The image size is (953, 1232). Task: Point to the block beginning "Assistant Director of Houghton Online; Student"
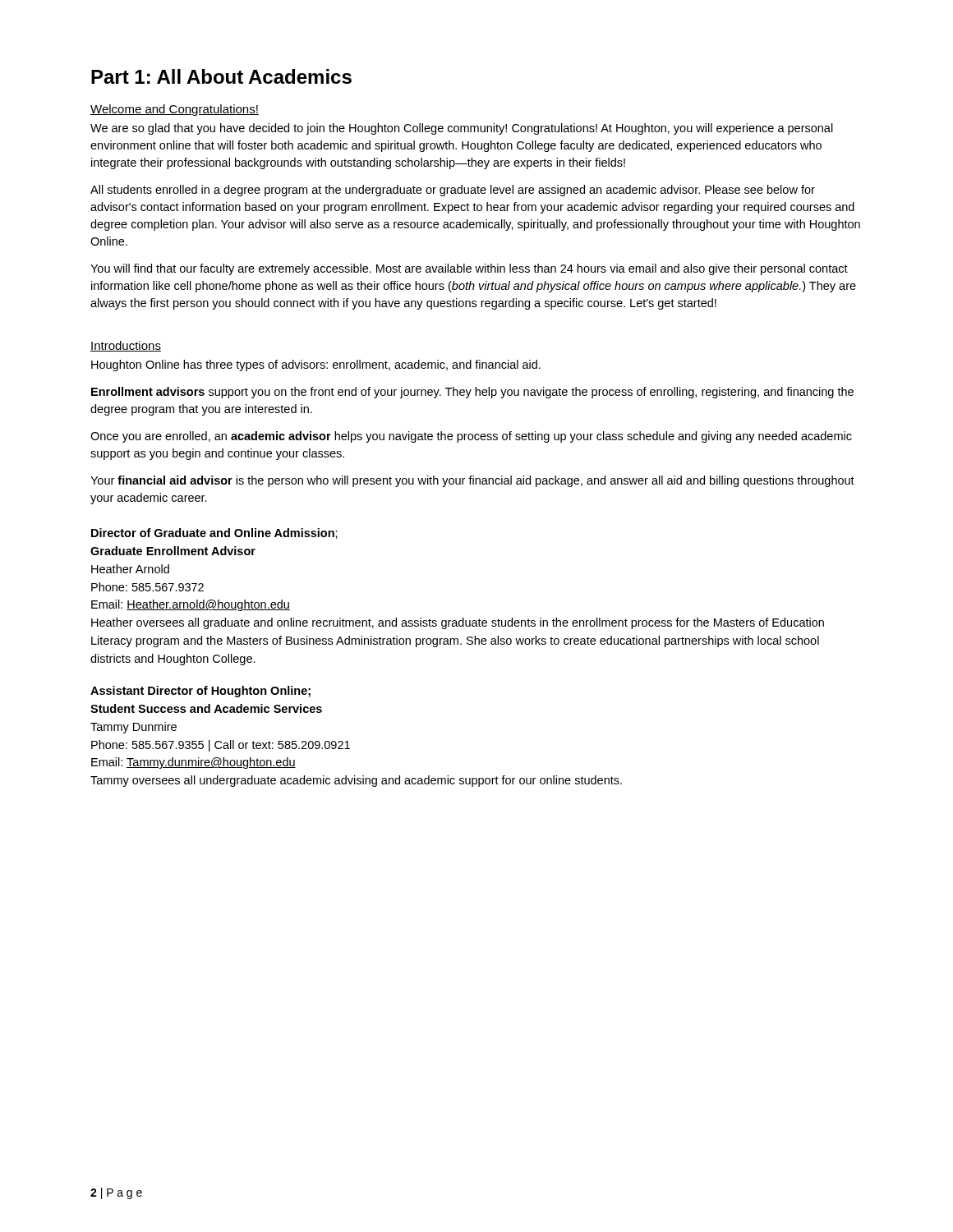click(357, 736)
